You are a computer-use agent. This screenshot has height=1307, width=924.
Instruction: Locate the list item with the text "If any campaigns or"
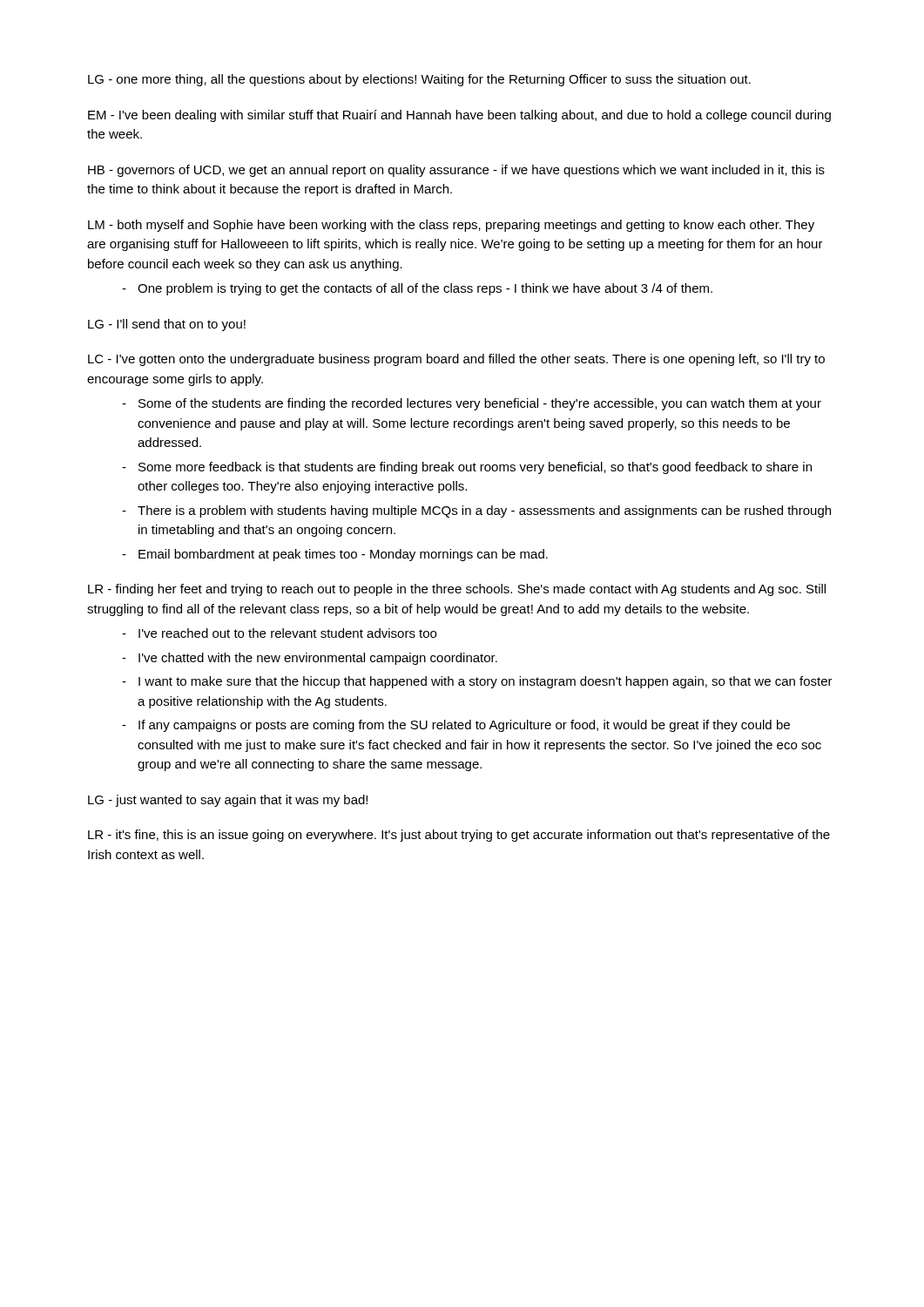point(480,744)
